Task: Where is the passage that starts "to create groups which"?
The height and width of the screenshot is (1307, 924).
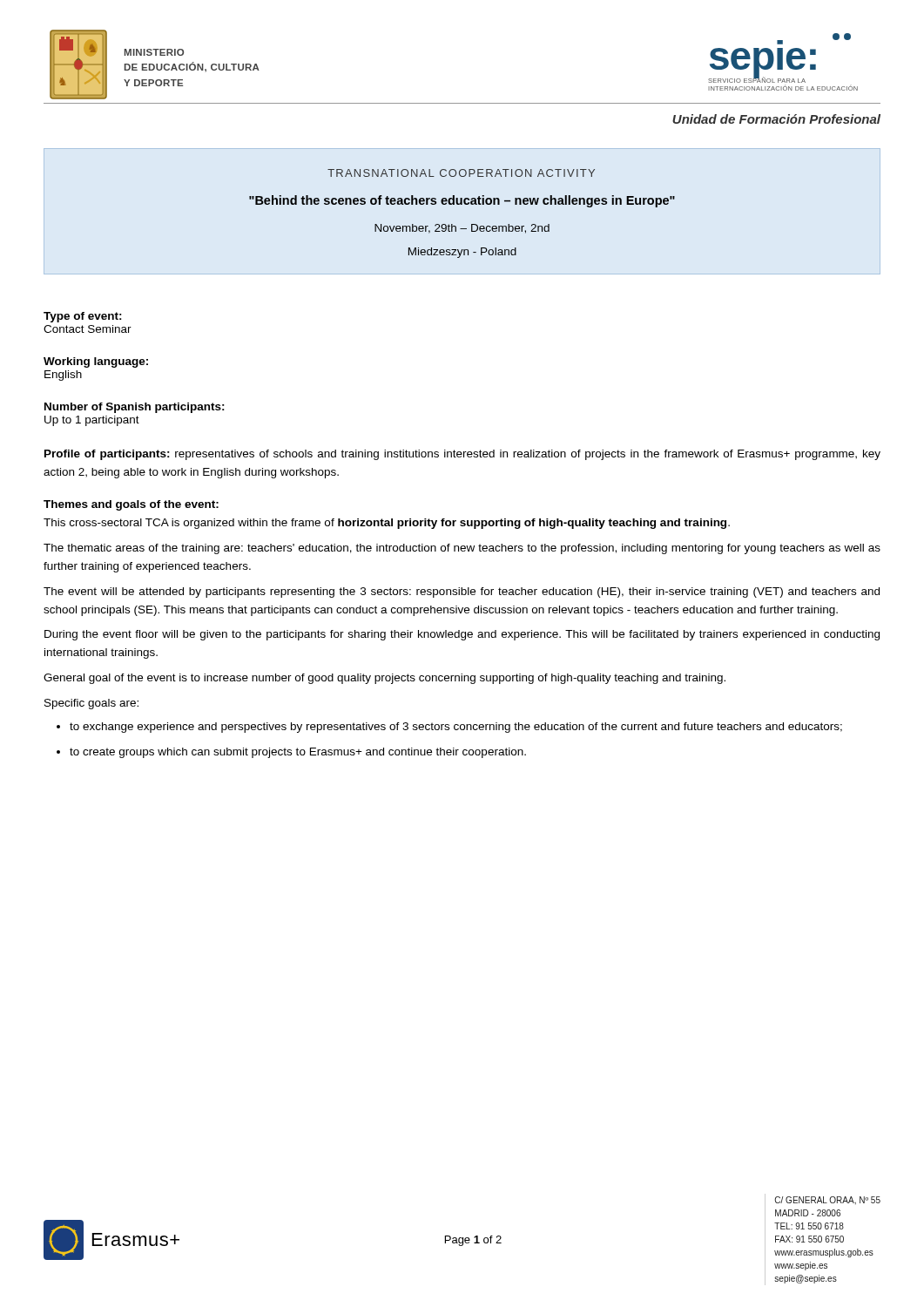Action: coord(298,752)
